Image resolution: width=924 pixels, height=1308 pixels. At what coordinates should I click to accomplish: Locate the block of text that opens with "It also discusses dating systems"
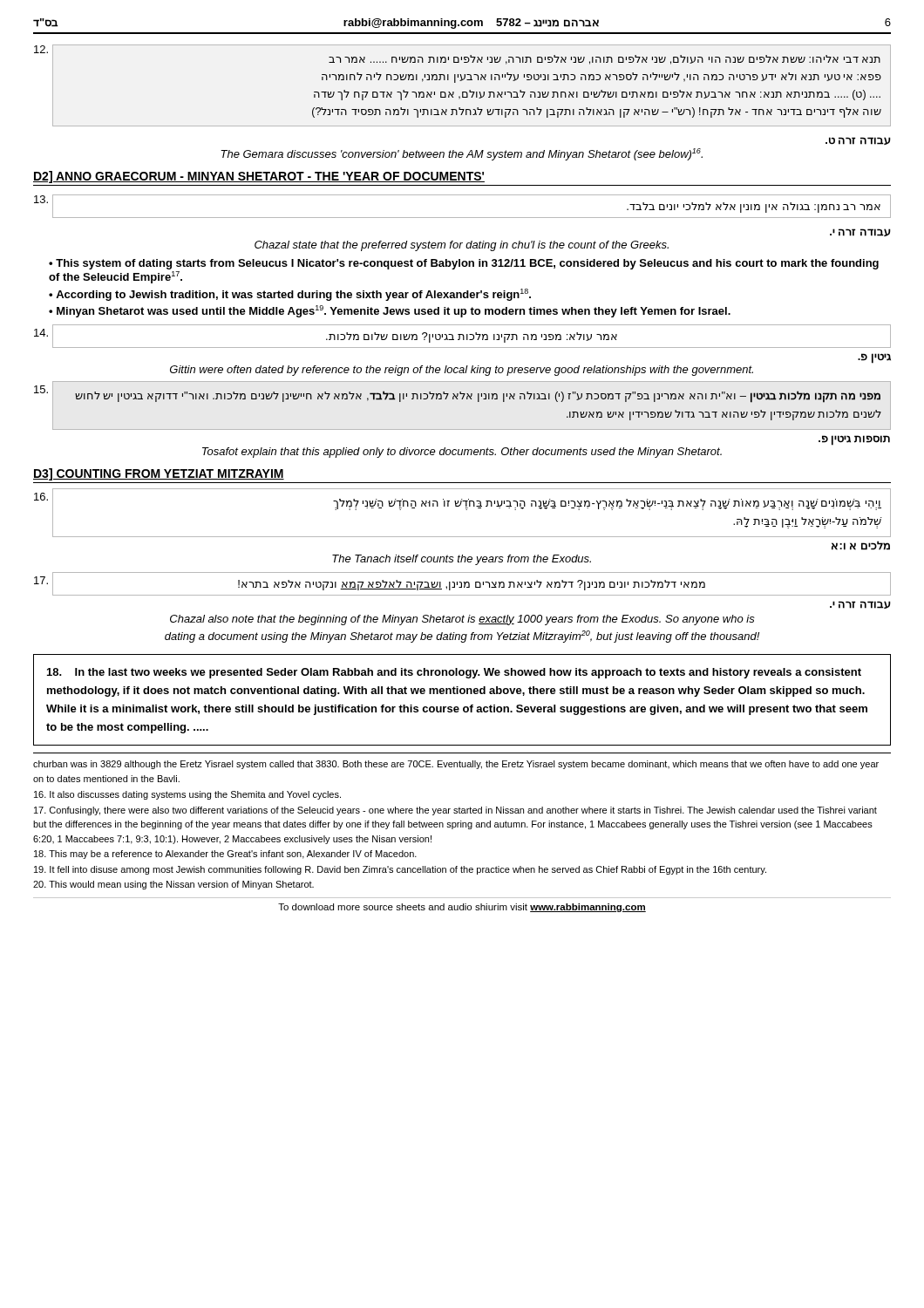tap(187, 795)
